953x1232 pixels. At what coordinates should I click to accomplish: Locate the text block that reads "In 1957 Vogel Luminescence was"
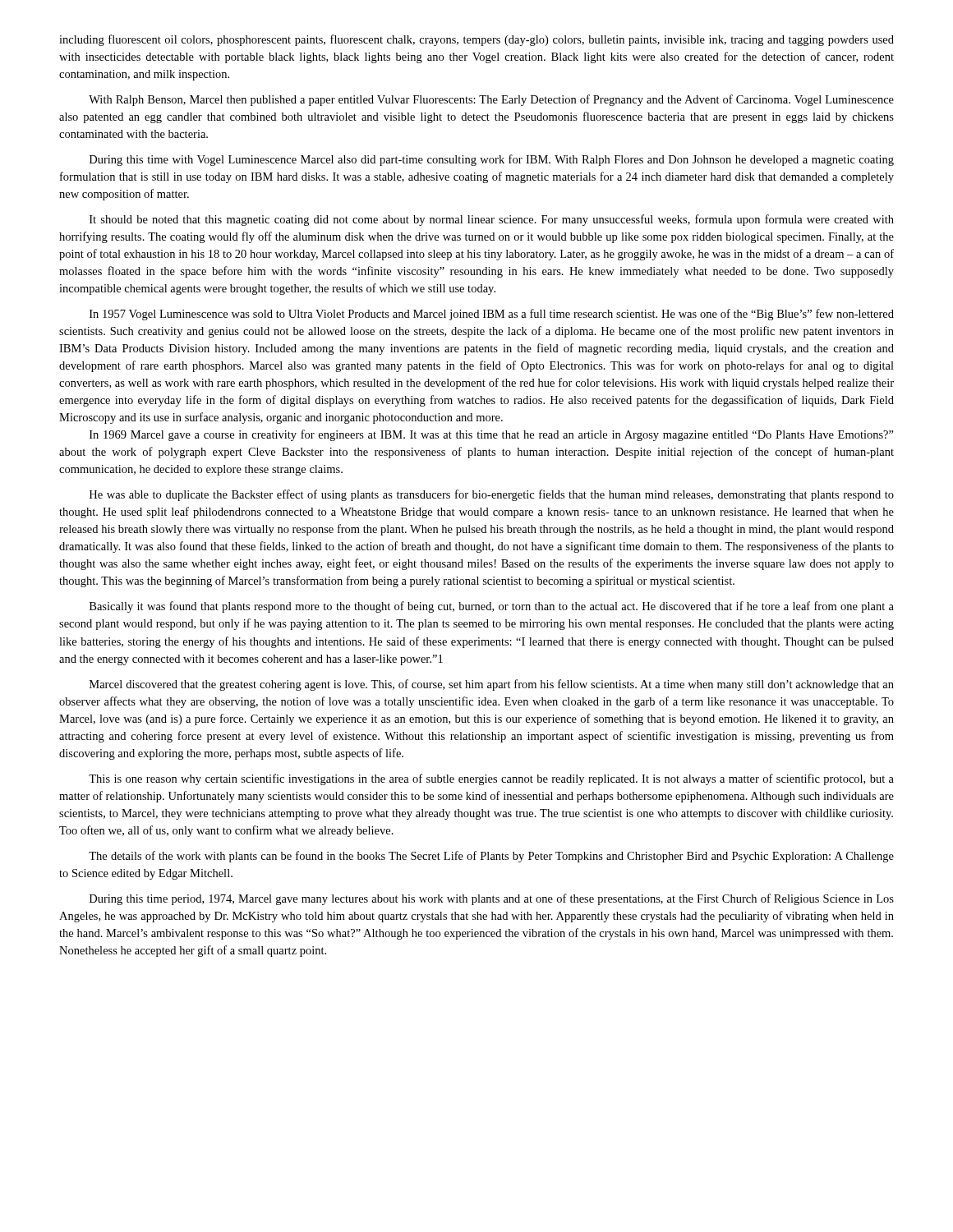click(476, 392)
